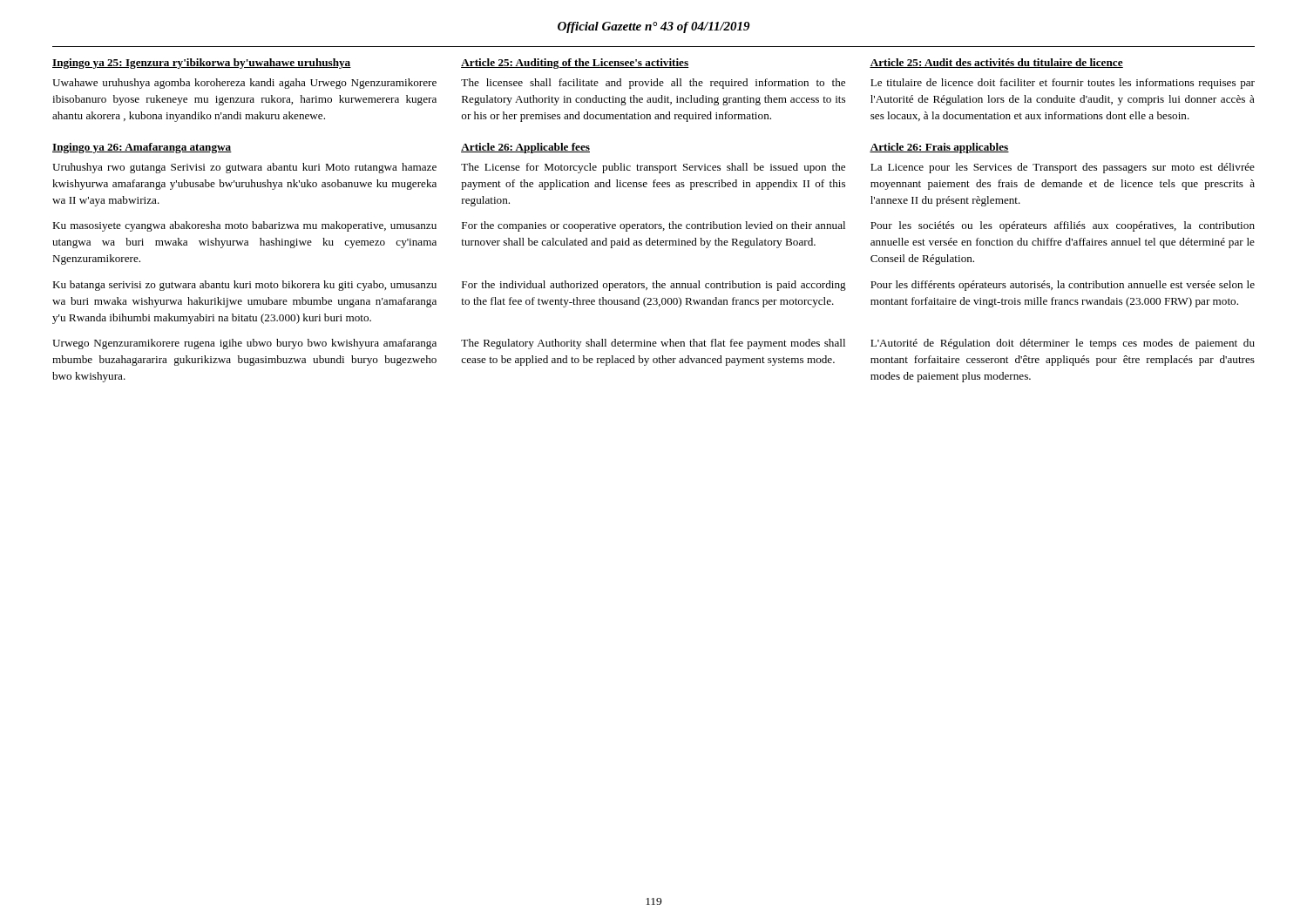Navigate to the text block starting "Uwahawe uruhushya agomba korohereza"
1307x924 pixels.
[x=245, y=99]
